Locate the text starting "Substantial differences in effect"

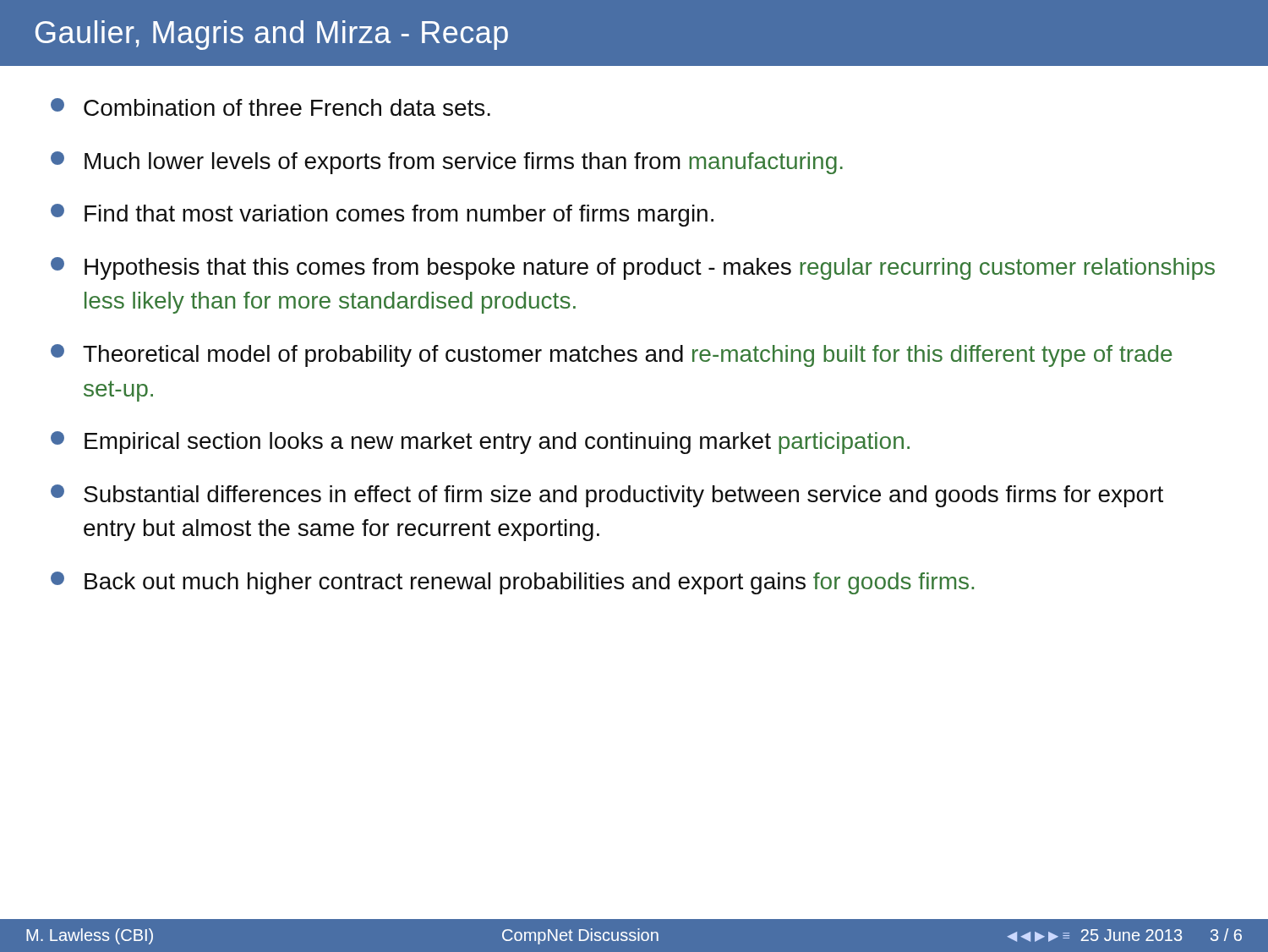(x=634, y=512)
